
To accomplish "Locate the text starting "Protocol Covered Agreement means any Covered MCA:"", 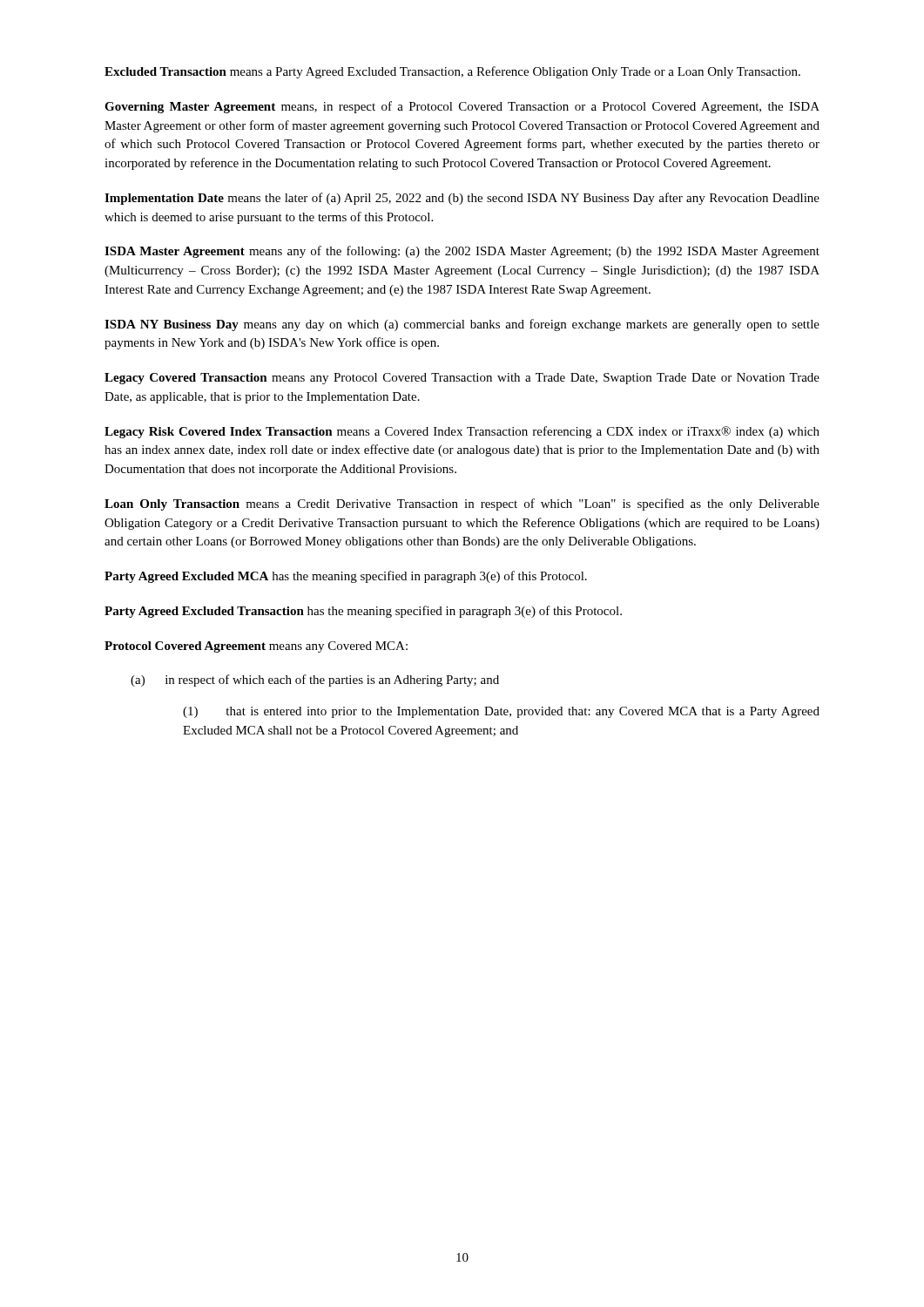I will (257, 645).
